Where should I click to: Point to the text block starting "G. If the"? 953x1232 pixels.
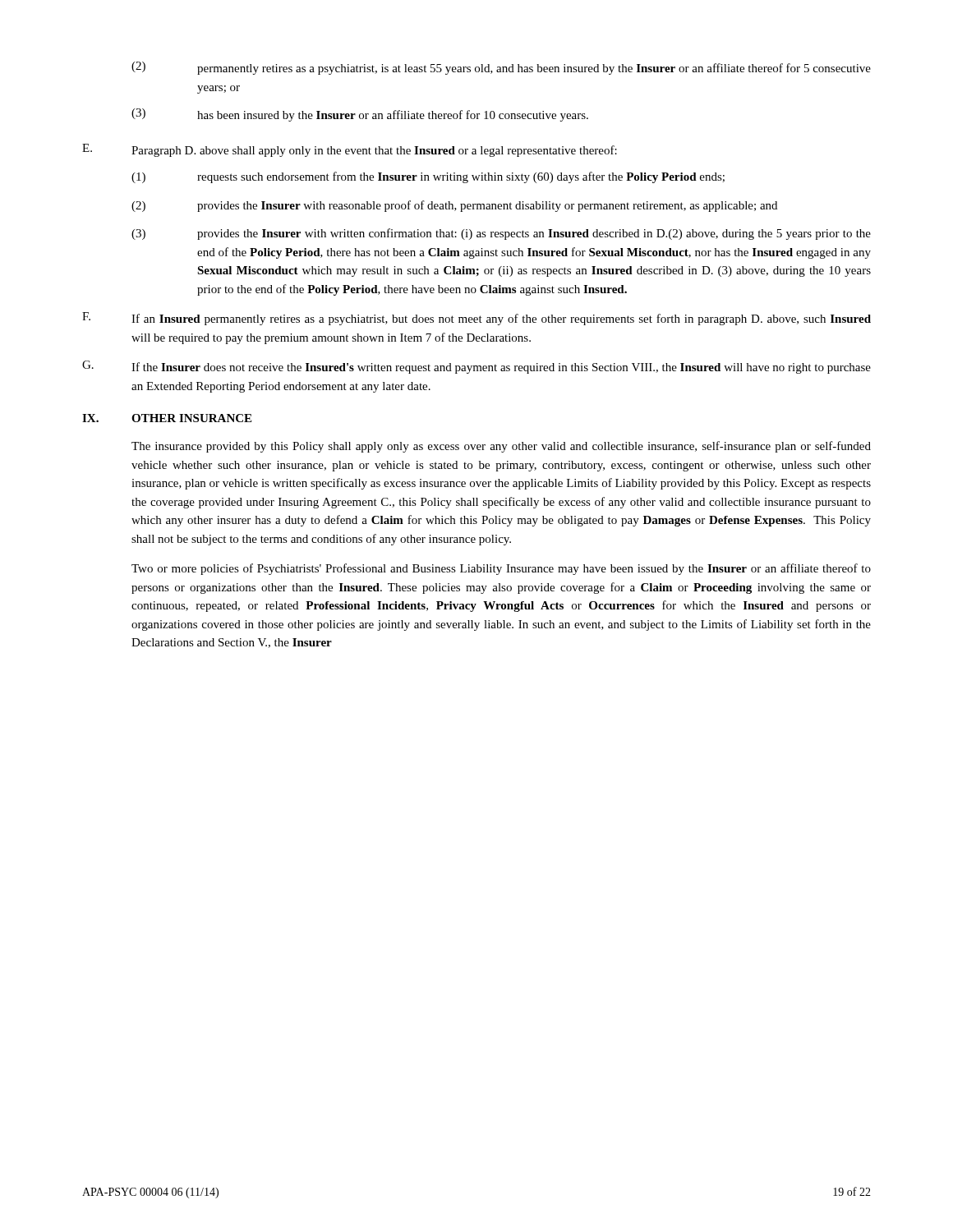(x=476, y=377)
